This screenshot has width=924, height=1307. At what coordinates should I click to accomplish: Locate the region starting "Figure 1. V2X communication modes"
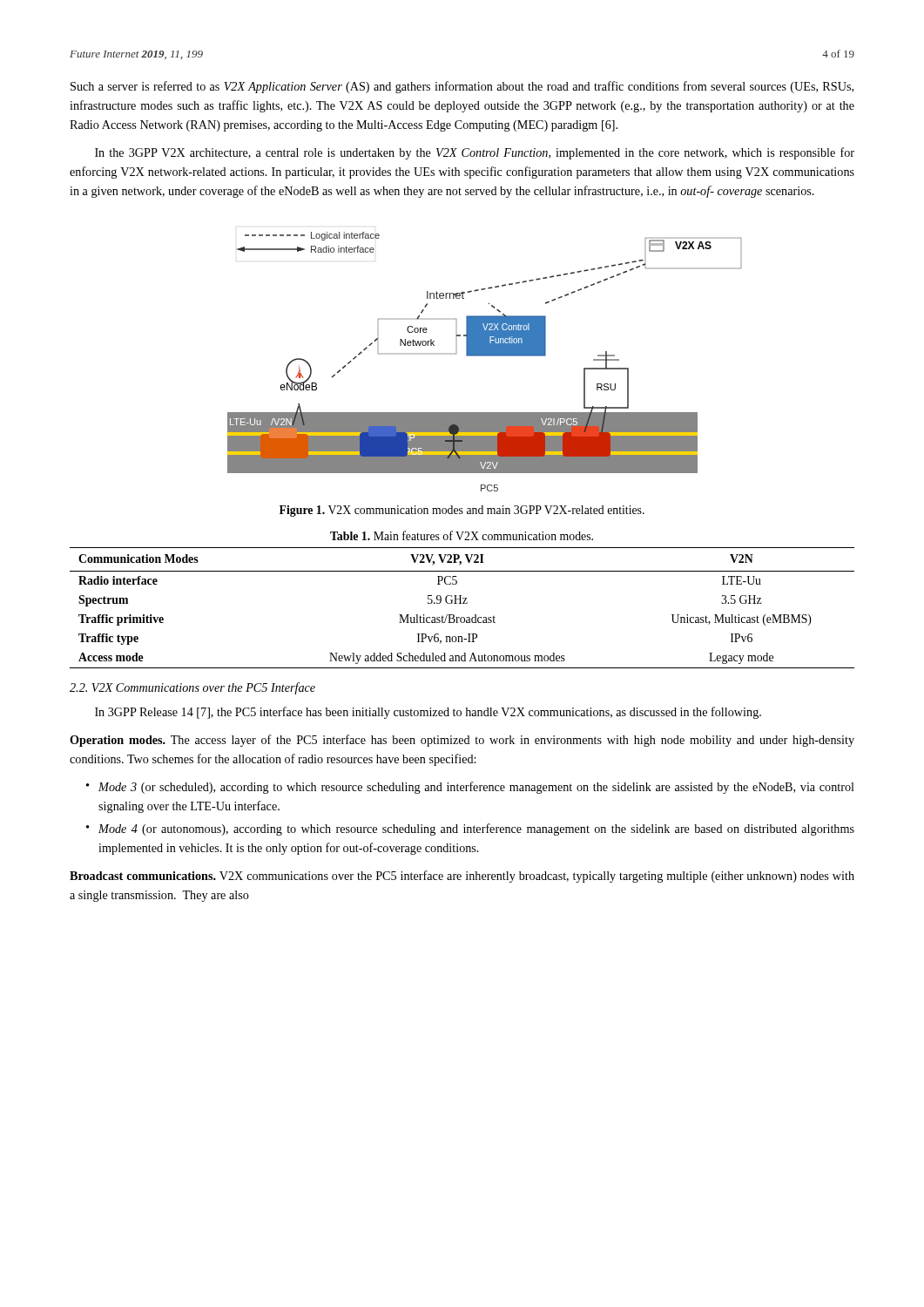coord(462,510)
